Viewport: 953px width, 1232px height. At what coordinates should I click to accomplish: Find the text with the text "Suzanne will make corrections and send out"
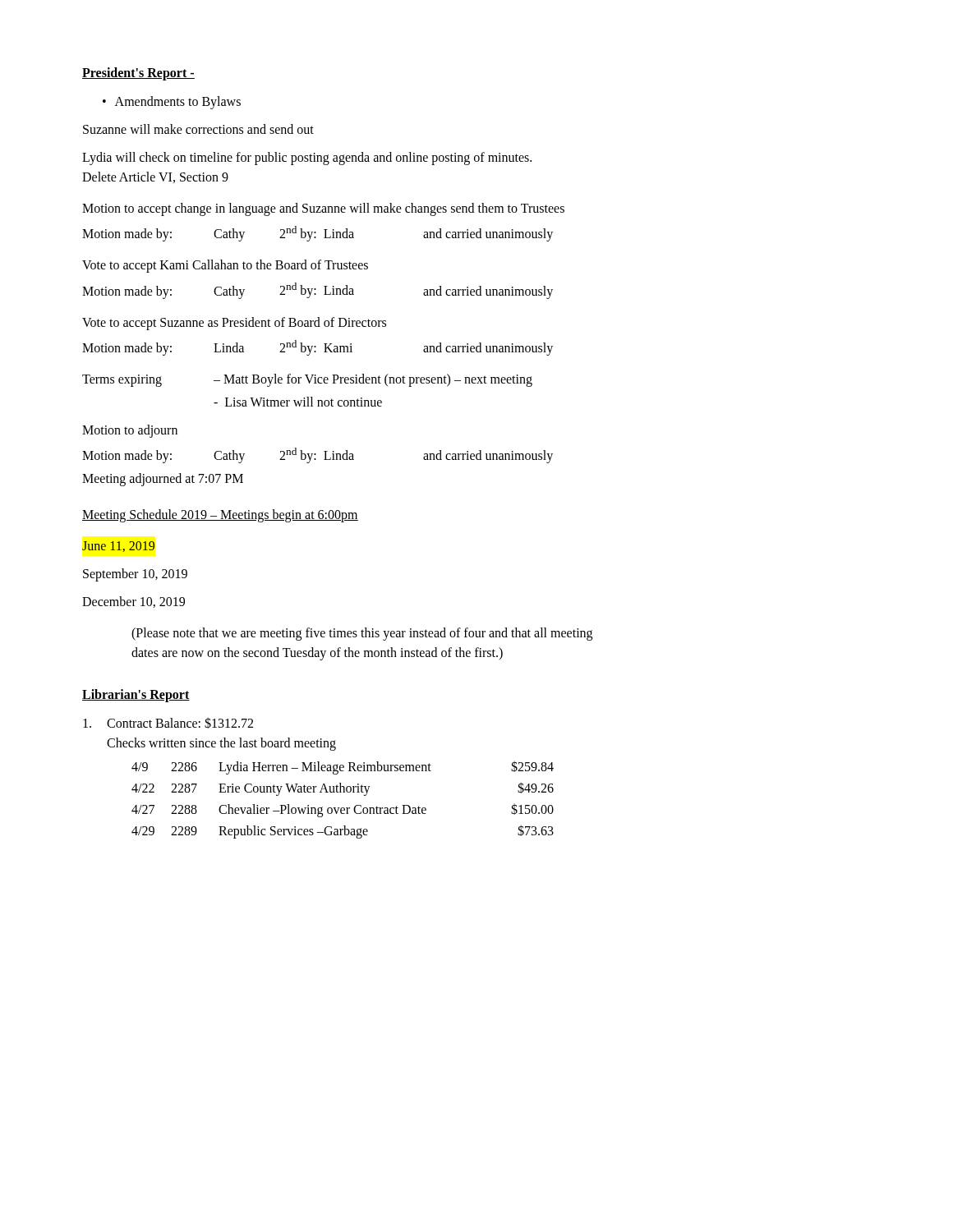coord(198,129)
